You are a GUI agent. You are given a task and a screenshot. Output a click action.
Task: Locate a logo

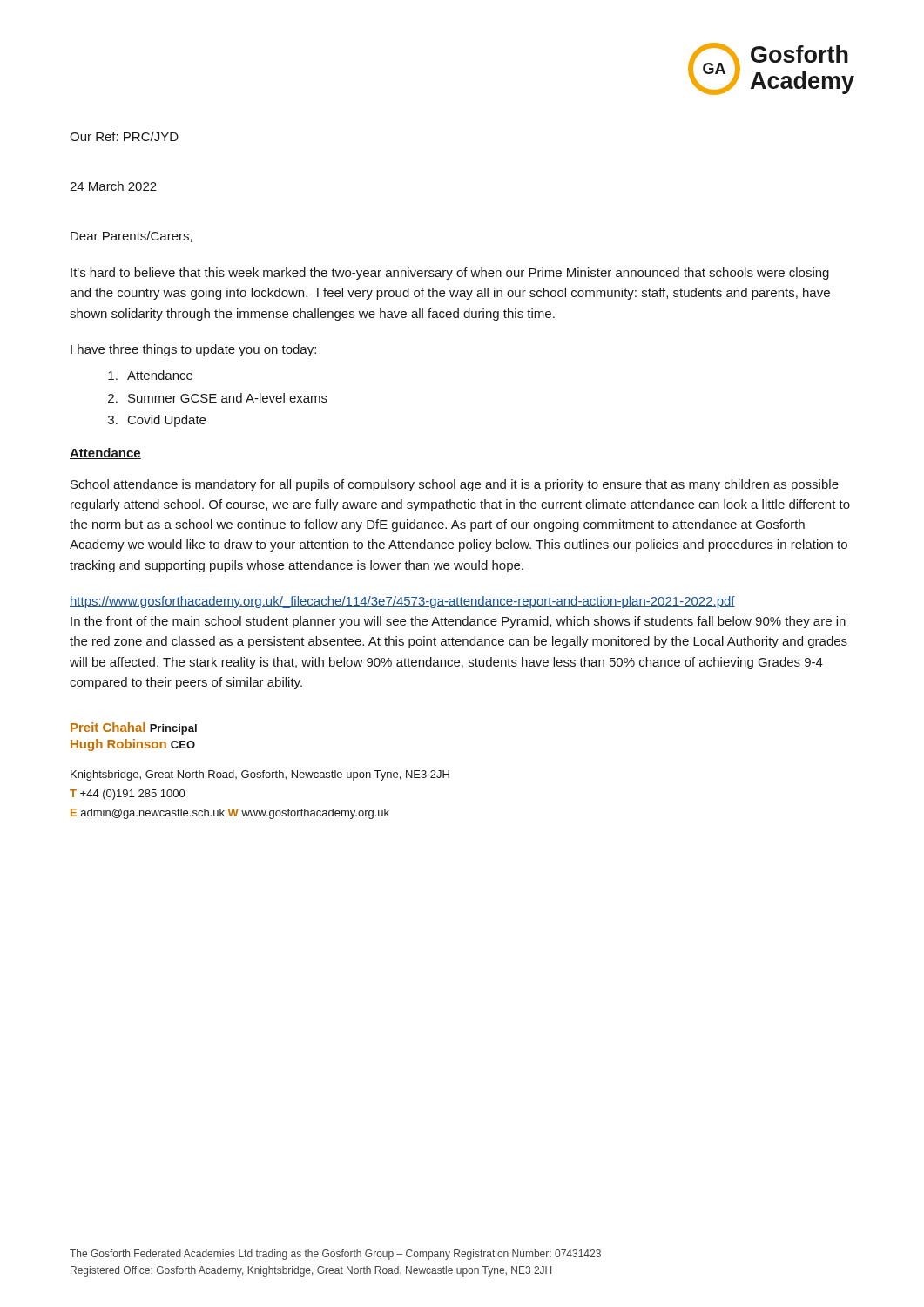(771, 69)
